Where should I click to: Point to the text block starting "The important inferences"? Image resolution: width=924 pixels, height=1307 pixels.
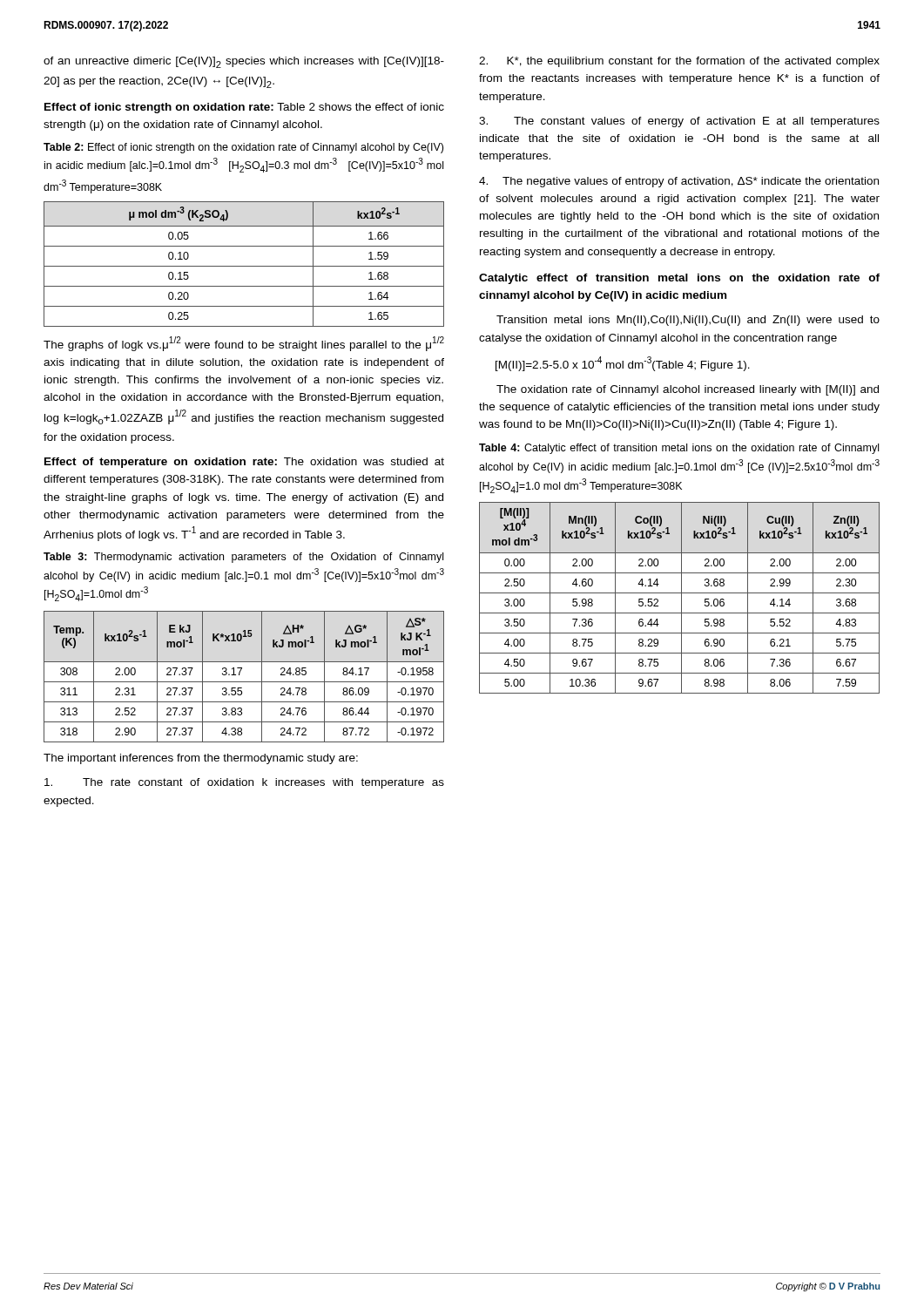tap(244, 758)
